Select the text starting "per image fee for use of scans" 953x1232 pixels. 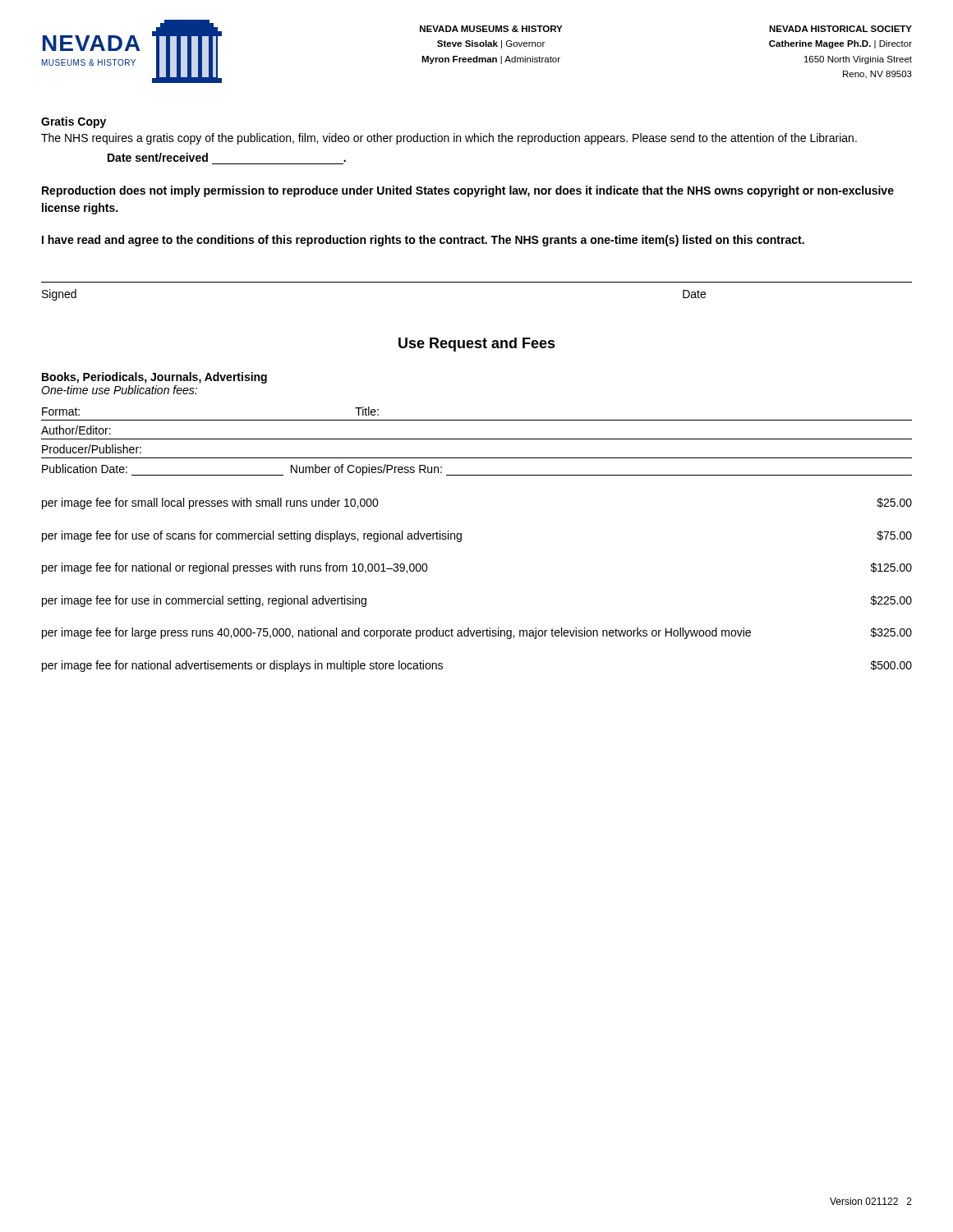click(x=250, y=536)
